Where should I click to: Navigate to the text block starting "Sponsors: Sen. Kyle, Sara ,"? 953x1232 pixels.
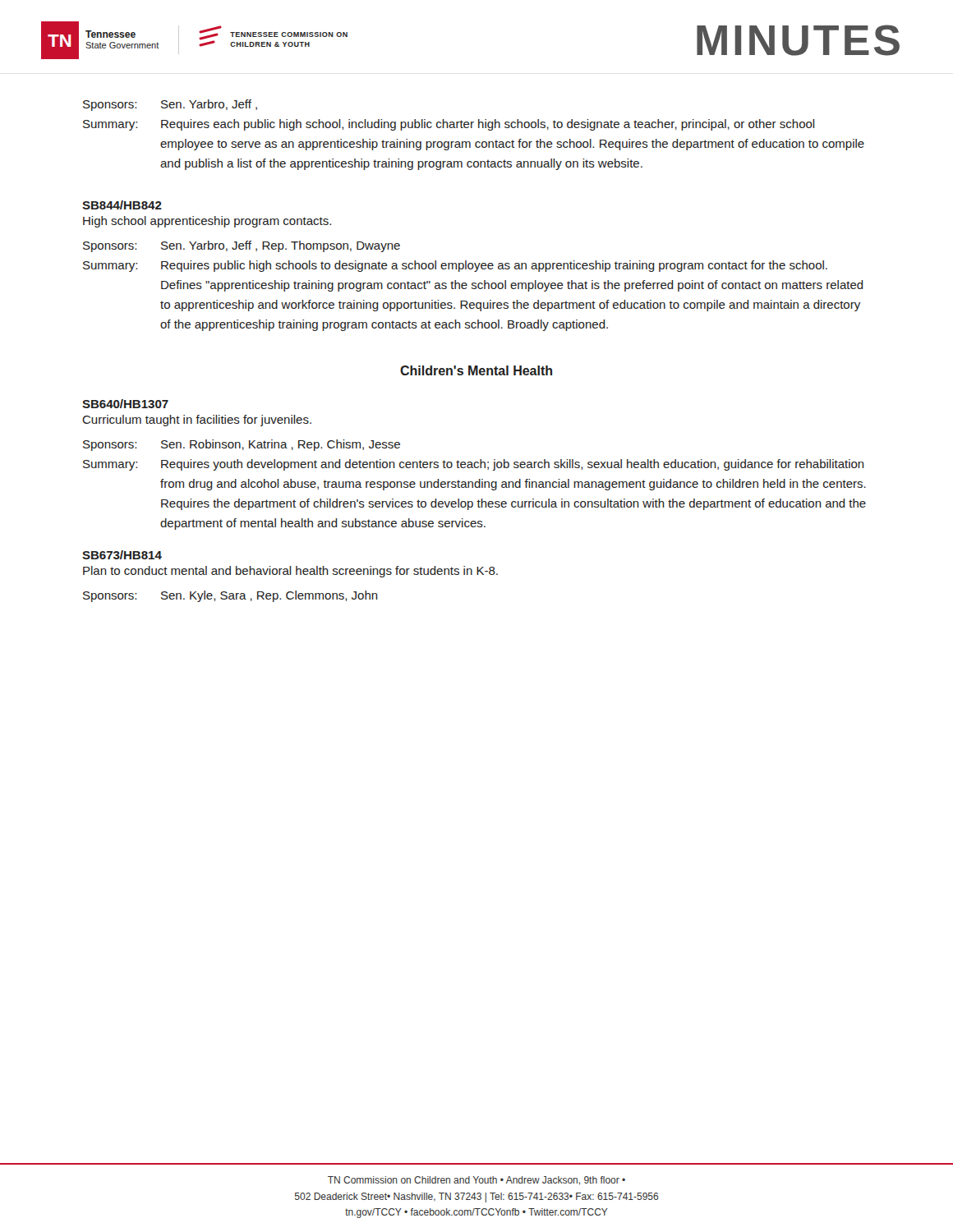(x=230, y=596)
